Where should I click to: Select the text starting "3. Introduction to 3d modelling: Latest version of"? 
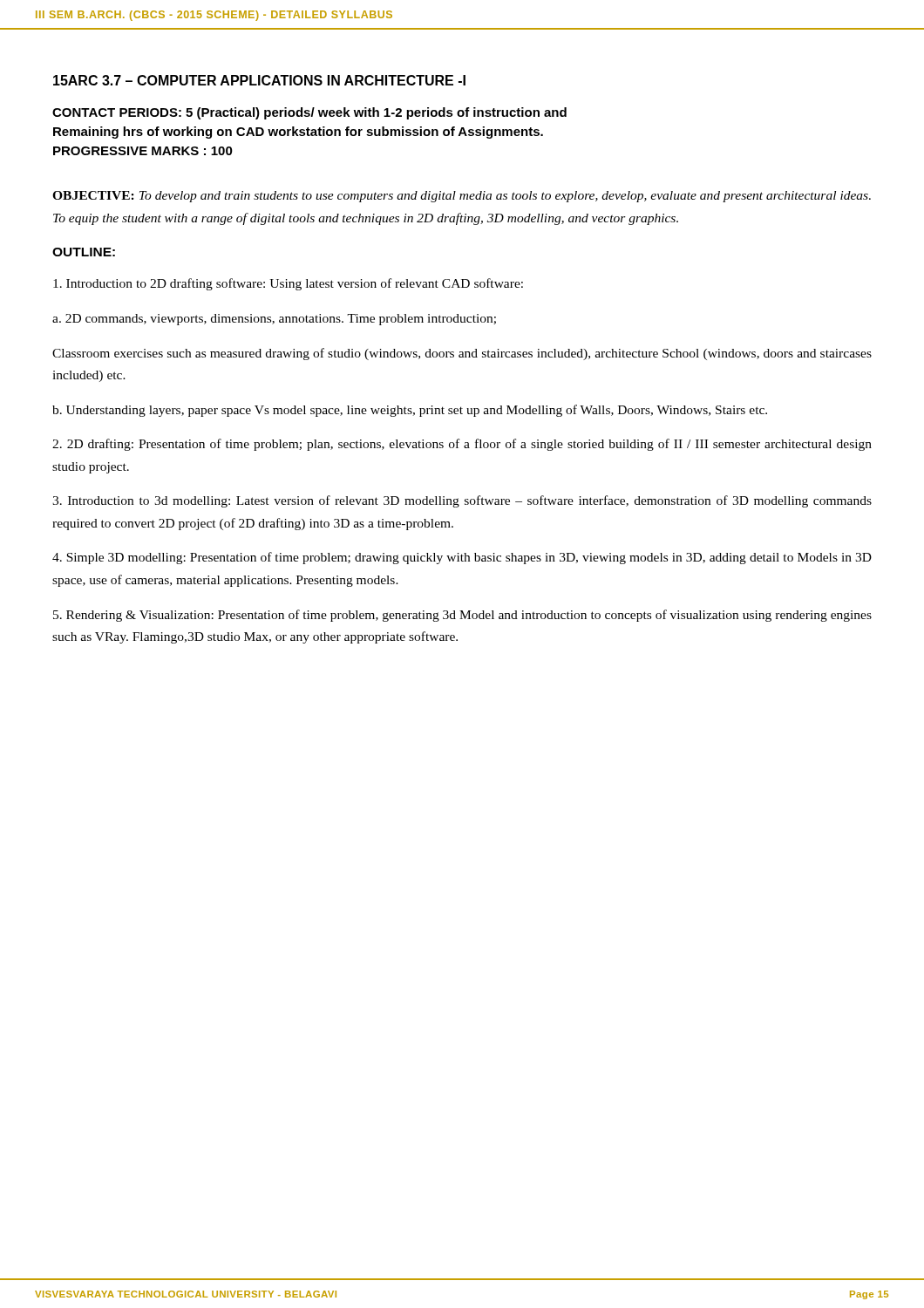point(462,511)
